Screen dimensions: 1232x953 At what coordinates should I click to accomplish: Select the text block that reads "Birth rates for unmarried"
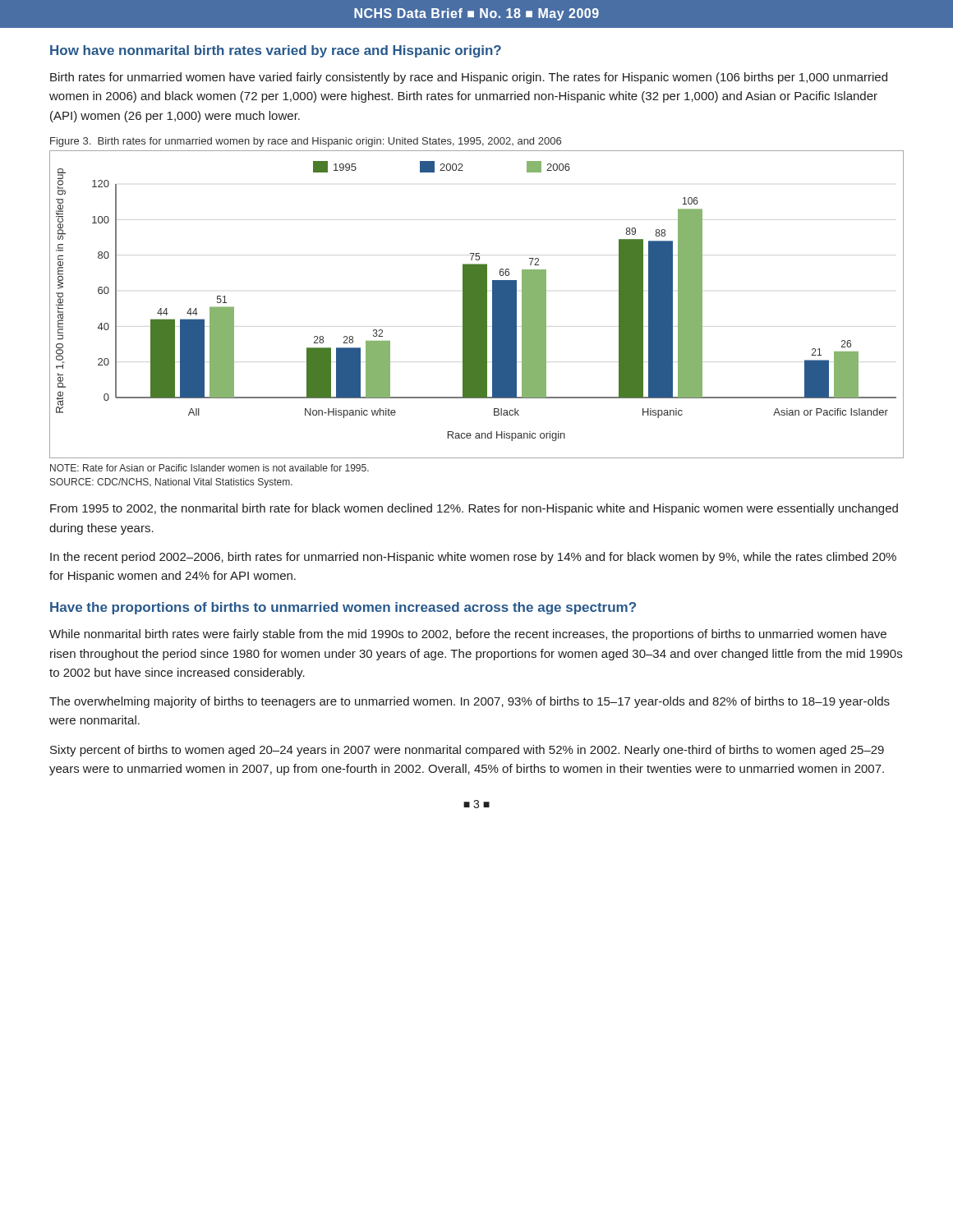(x=469, y=96)
